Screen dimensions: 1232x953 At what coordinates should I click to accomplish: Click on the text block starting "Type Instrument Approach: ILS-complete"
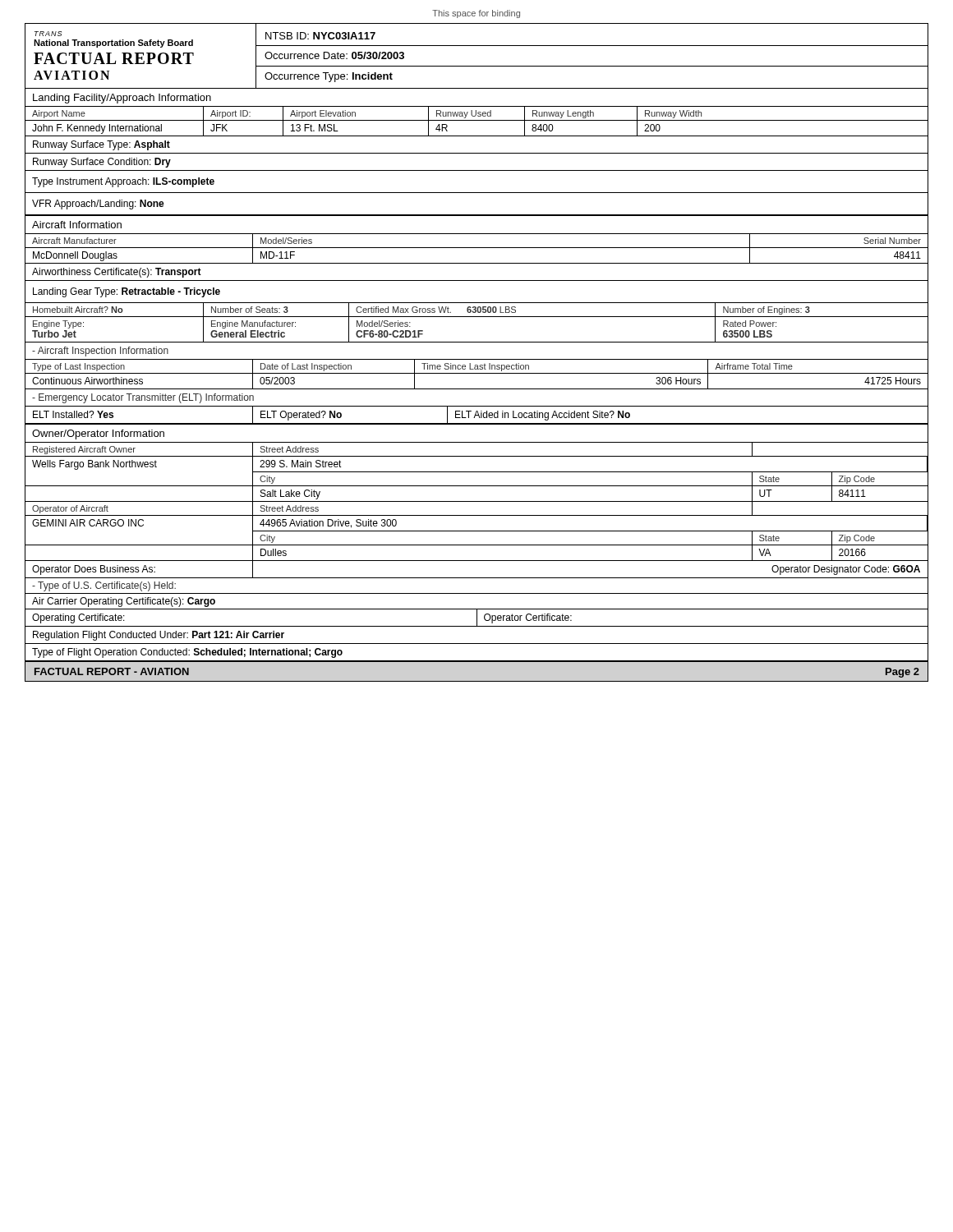[123, 182]
